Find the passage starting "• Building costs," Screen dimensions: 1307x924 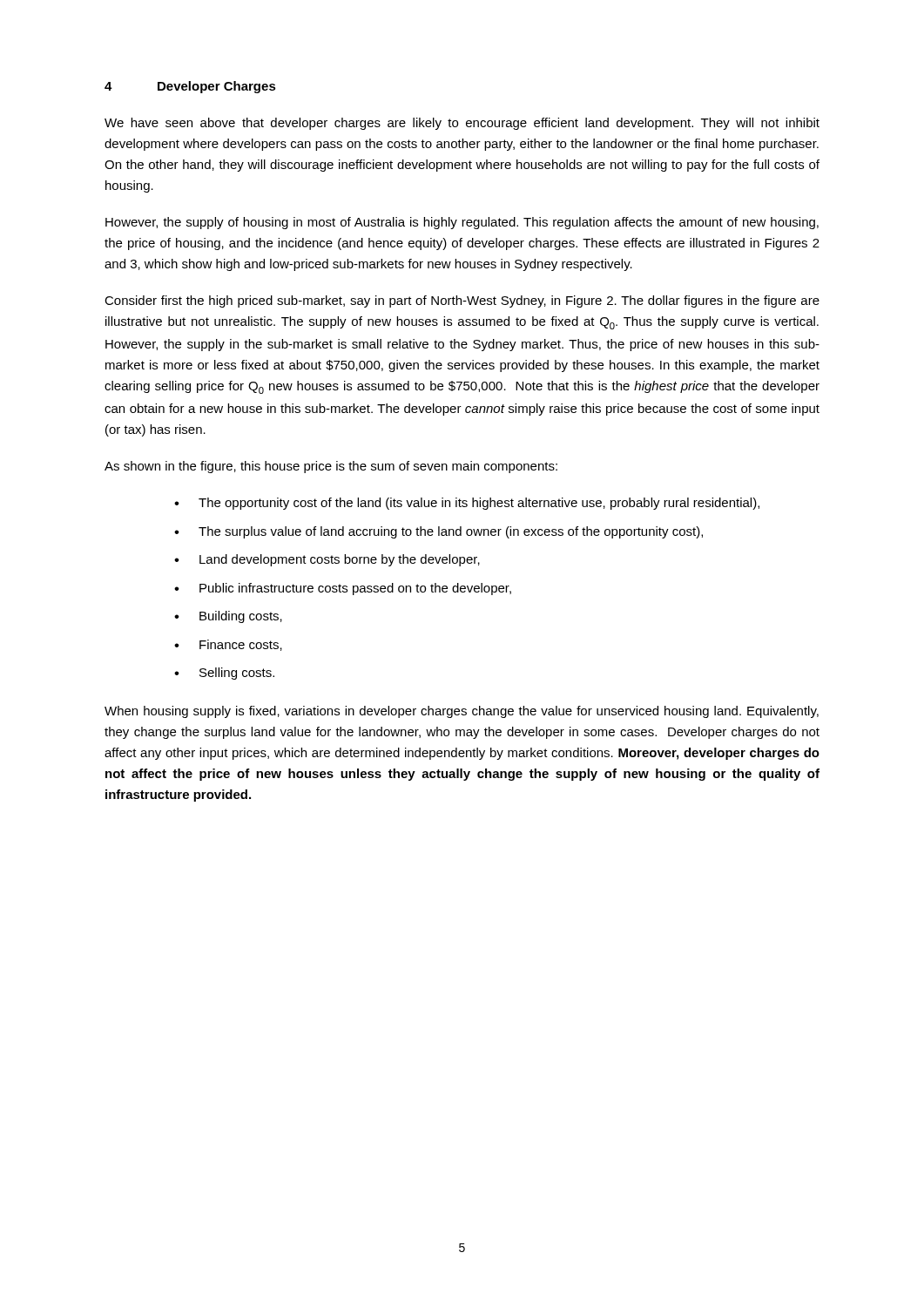point(228,617)
